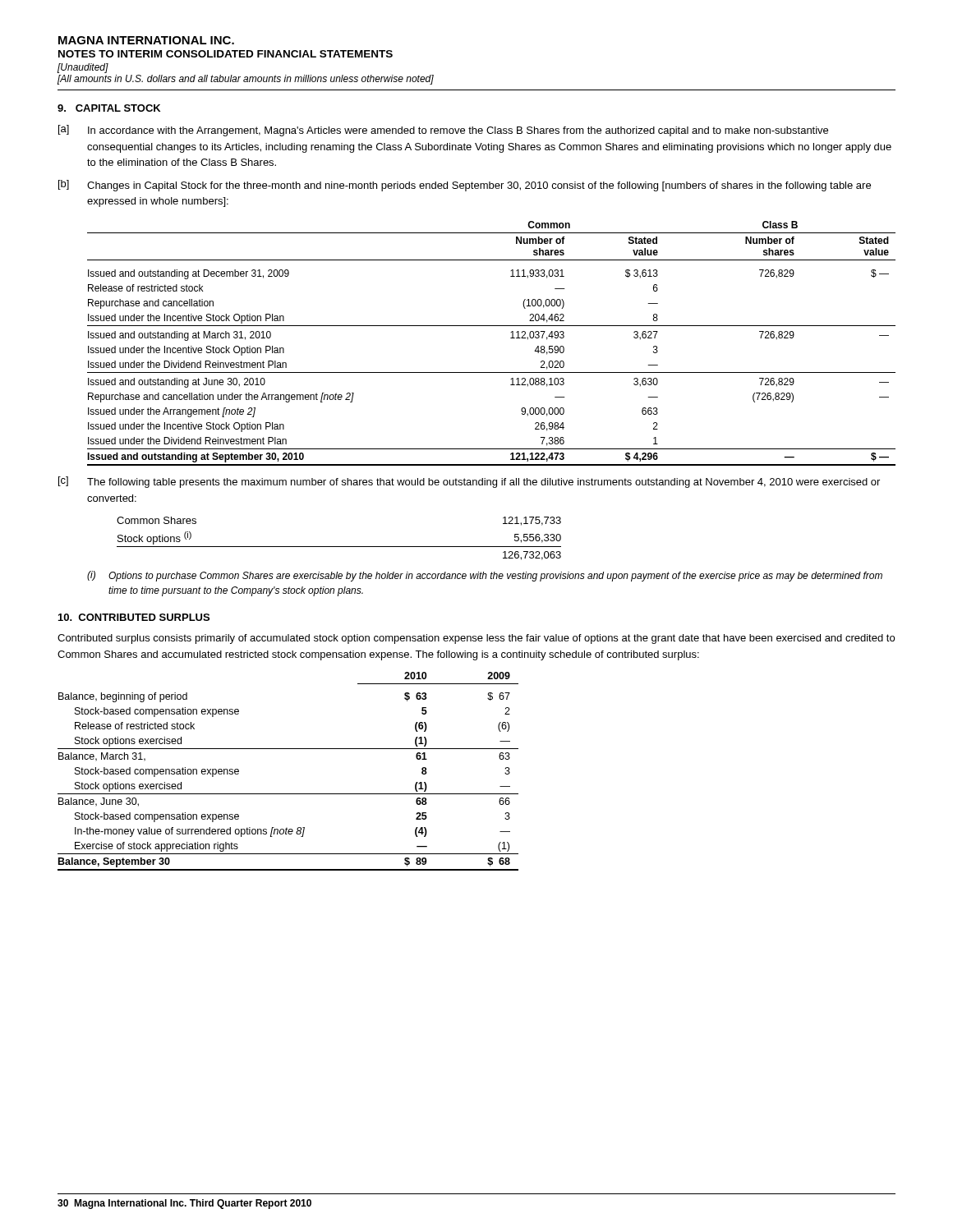The image size is (953, 1232).
Task: Click on the section header with the text "10. CONTRIBUTED SURPLUS"
Action: click(x=134, y=617)
